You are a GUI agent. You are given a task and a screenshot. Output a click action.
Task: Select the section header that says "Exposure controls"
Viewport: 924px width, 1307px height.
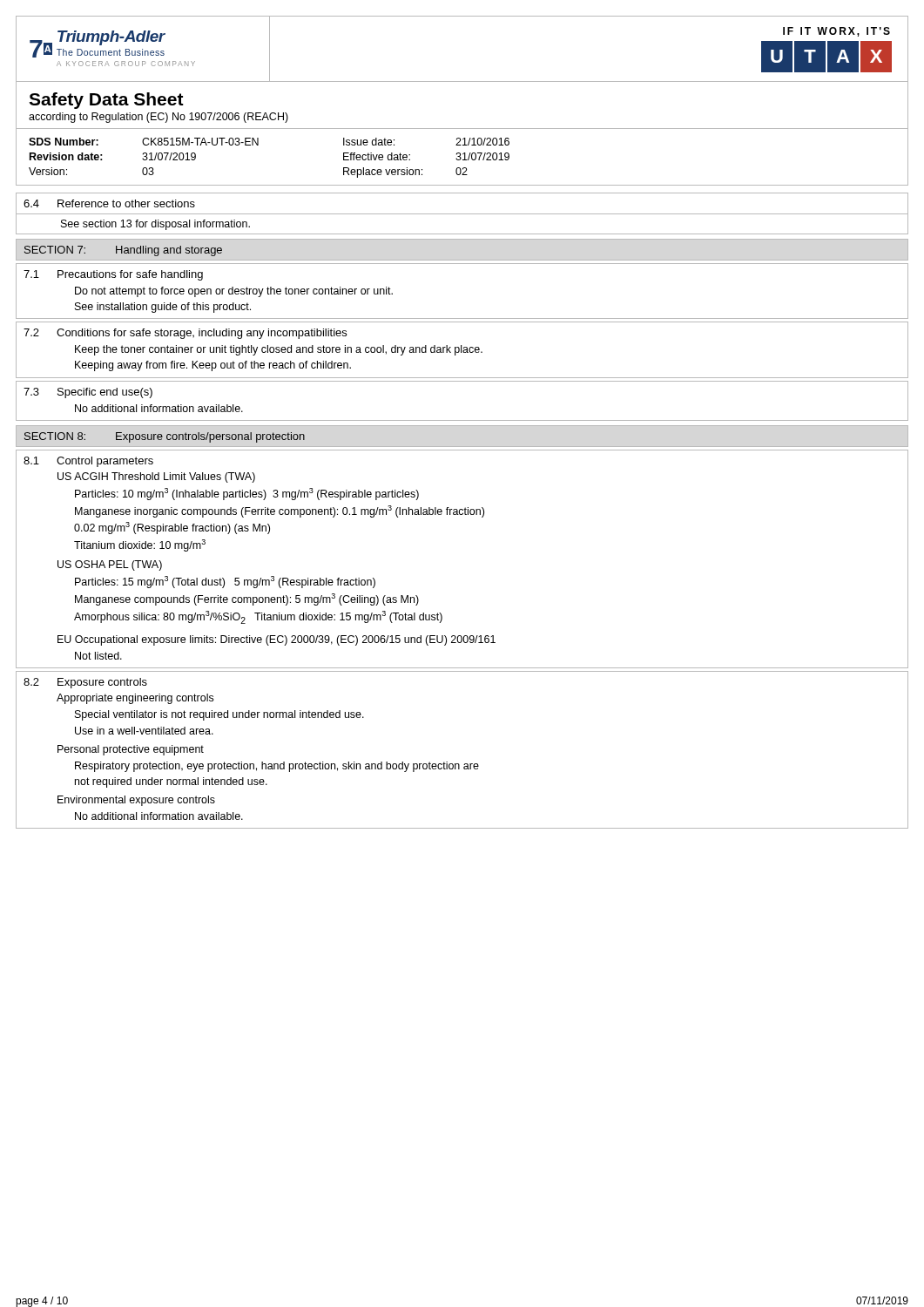click(102, 682)
